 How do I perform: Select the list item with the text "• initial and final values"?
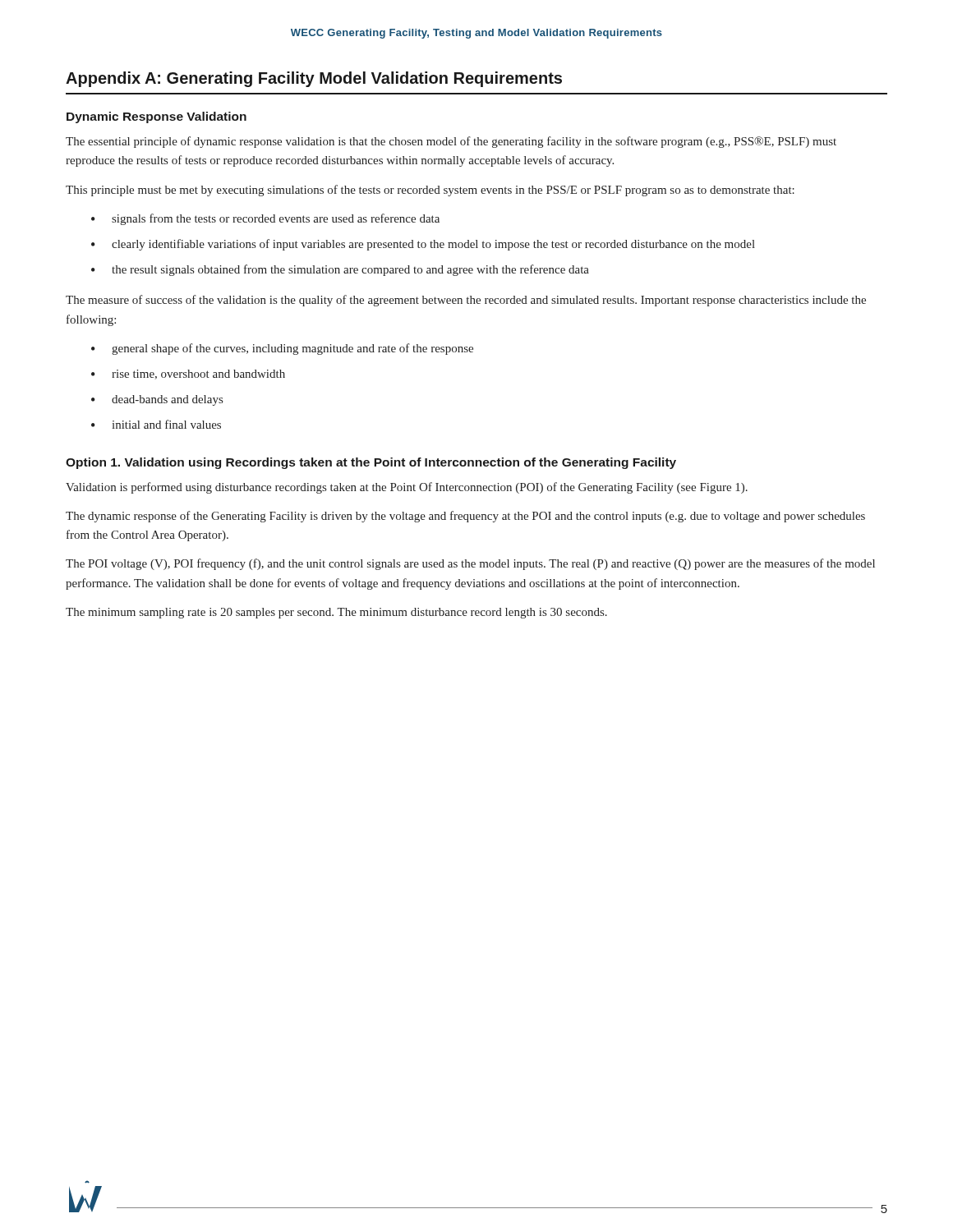(x=156, y=424)
